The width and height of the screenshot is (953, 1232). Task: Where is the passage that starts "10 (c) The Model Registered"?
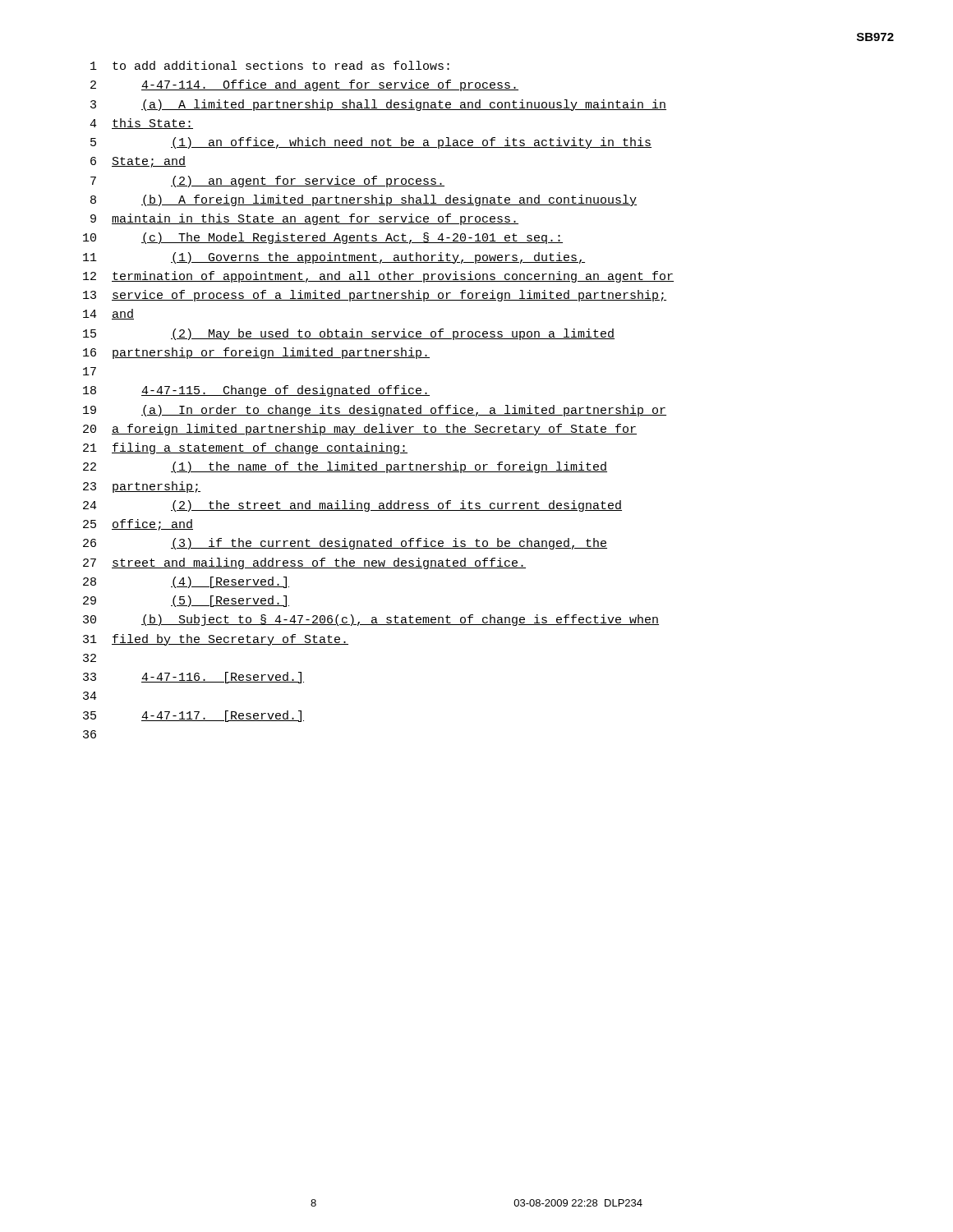point(476,239)
